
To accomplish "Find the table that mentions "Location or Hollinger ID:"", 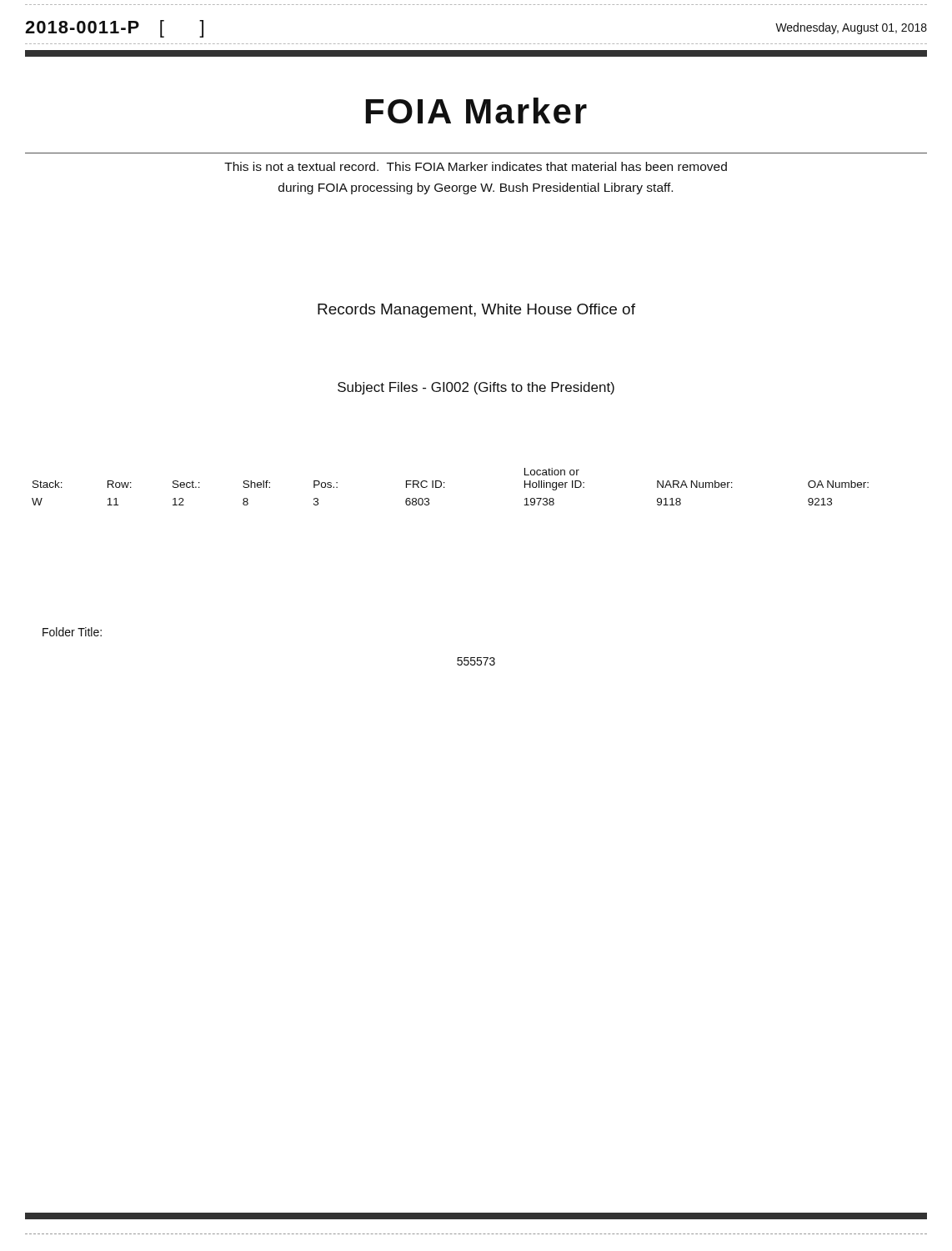I will click(476, 487).
